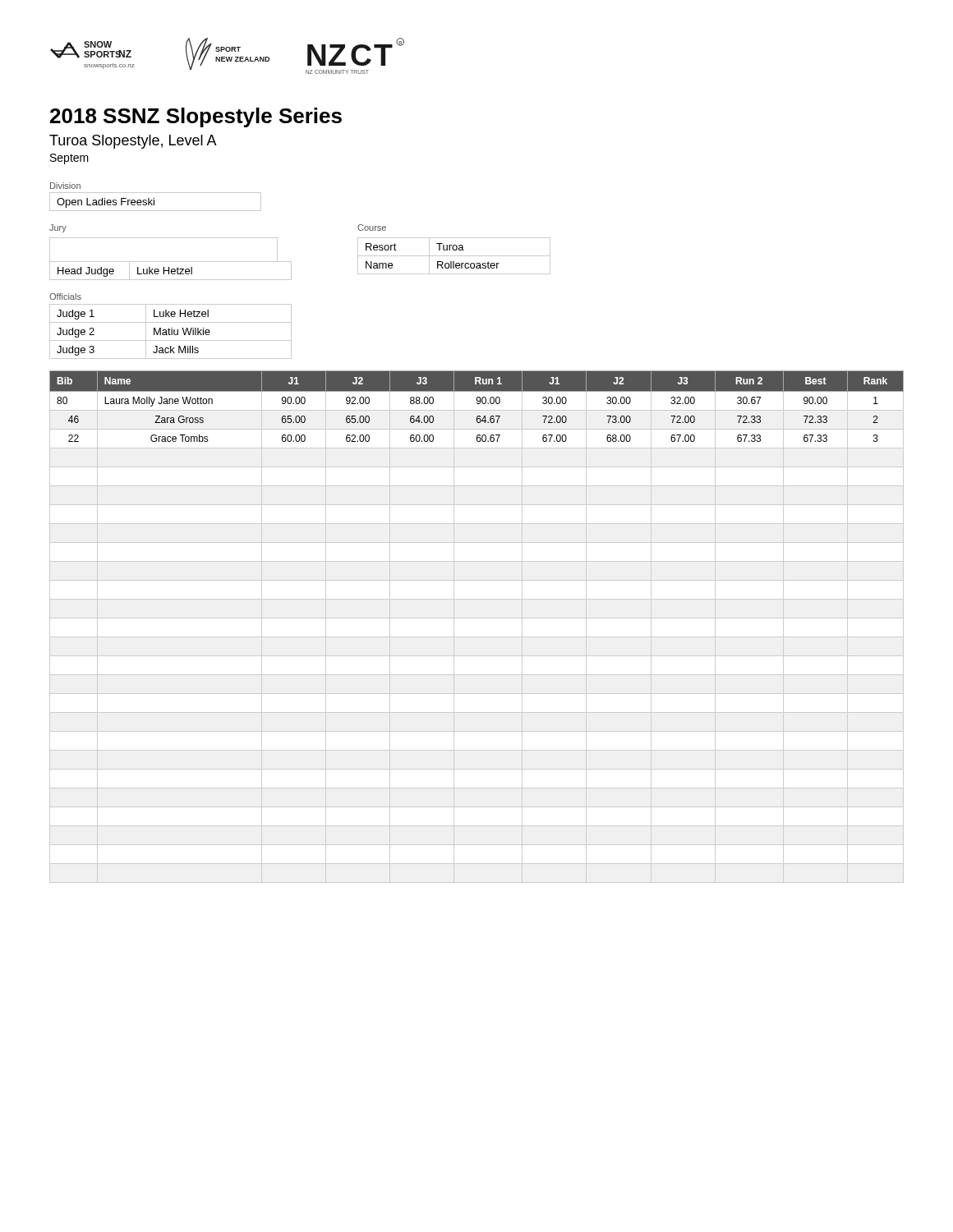Point to "Turoa Slopestyle, Level A"

pos(133,140)
